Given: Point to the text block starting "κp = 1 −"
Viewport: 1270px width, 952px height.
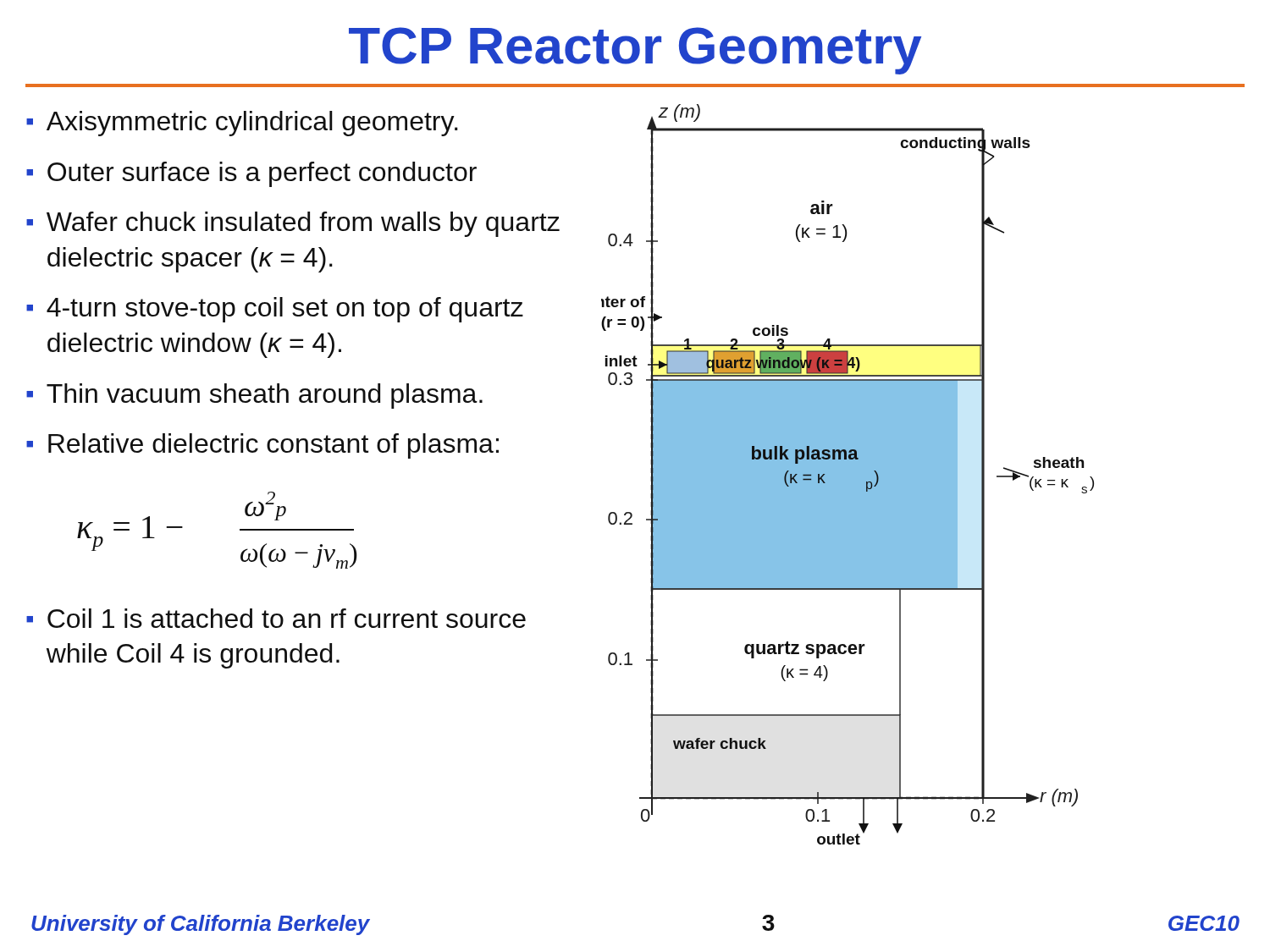Looking at the screenshot, I should pyautogui.click(x=220, y=528).
